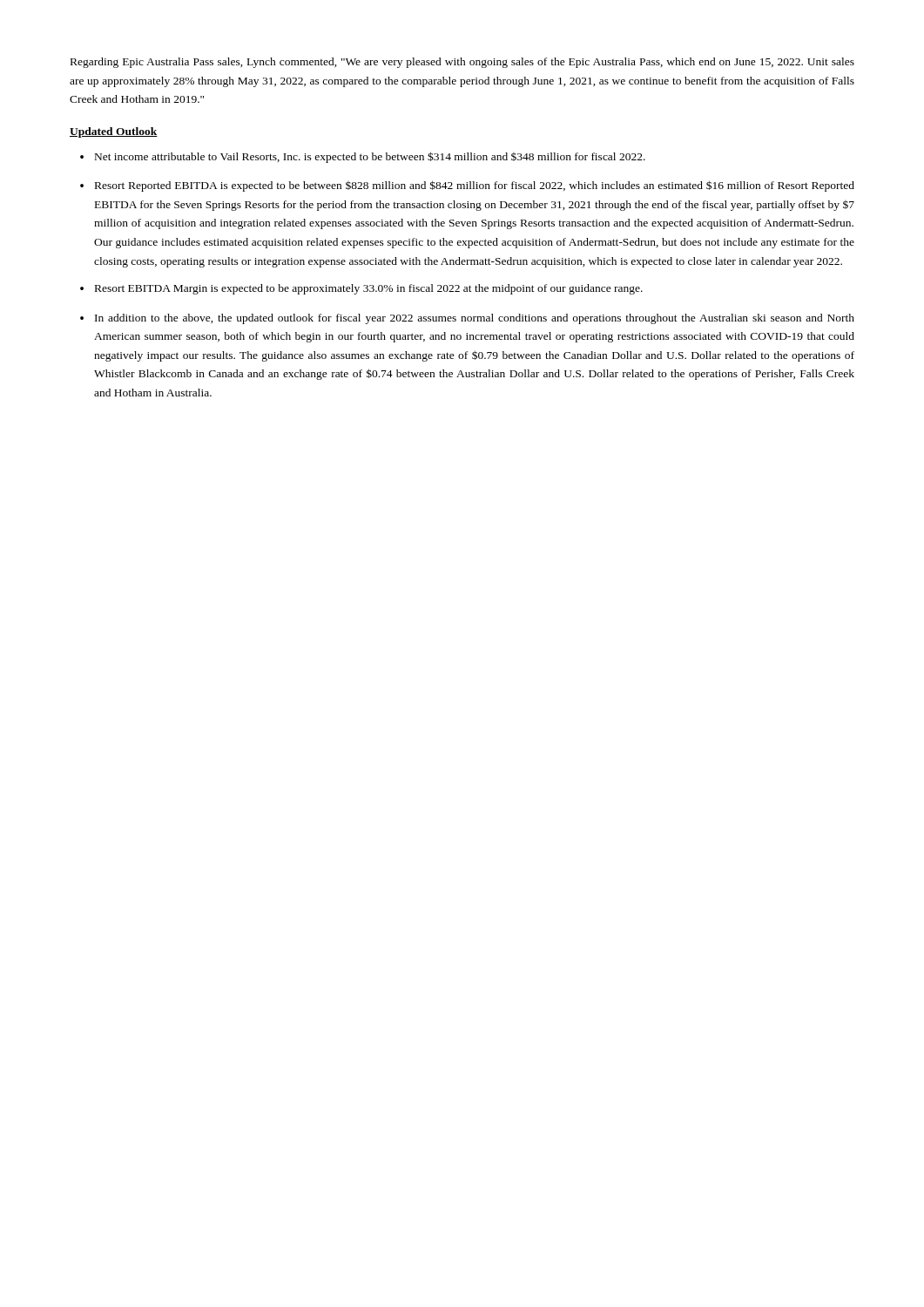Where is the passage that starts "• In addition to the above, the updated"?

(462, 355)
